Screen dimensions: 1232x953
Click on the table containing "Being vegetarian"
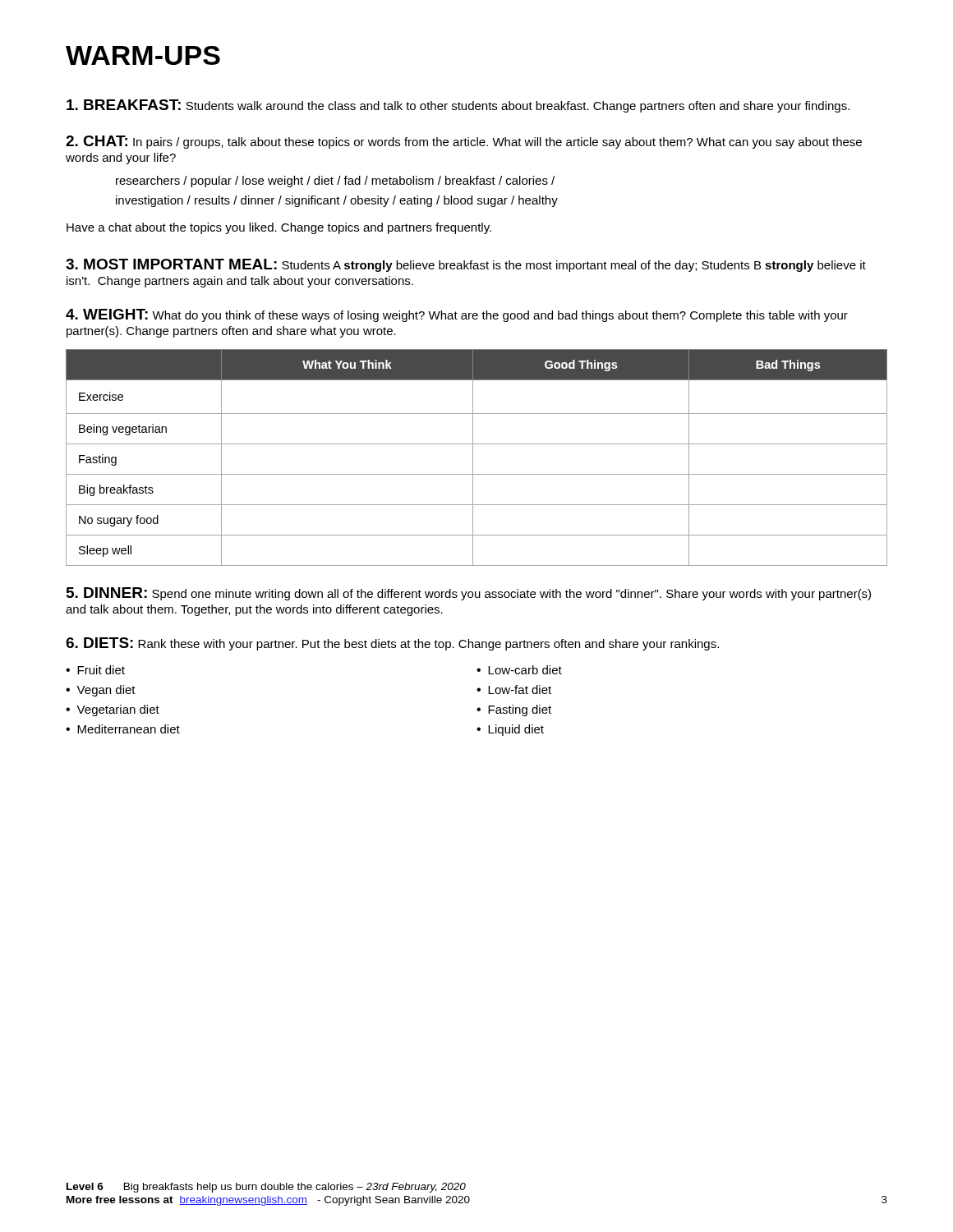coord(476,457)
